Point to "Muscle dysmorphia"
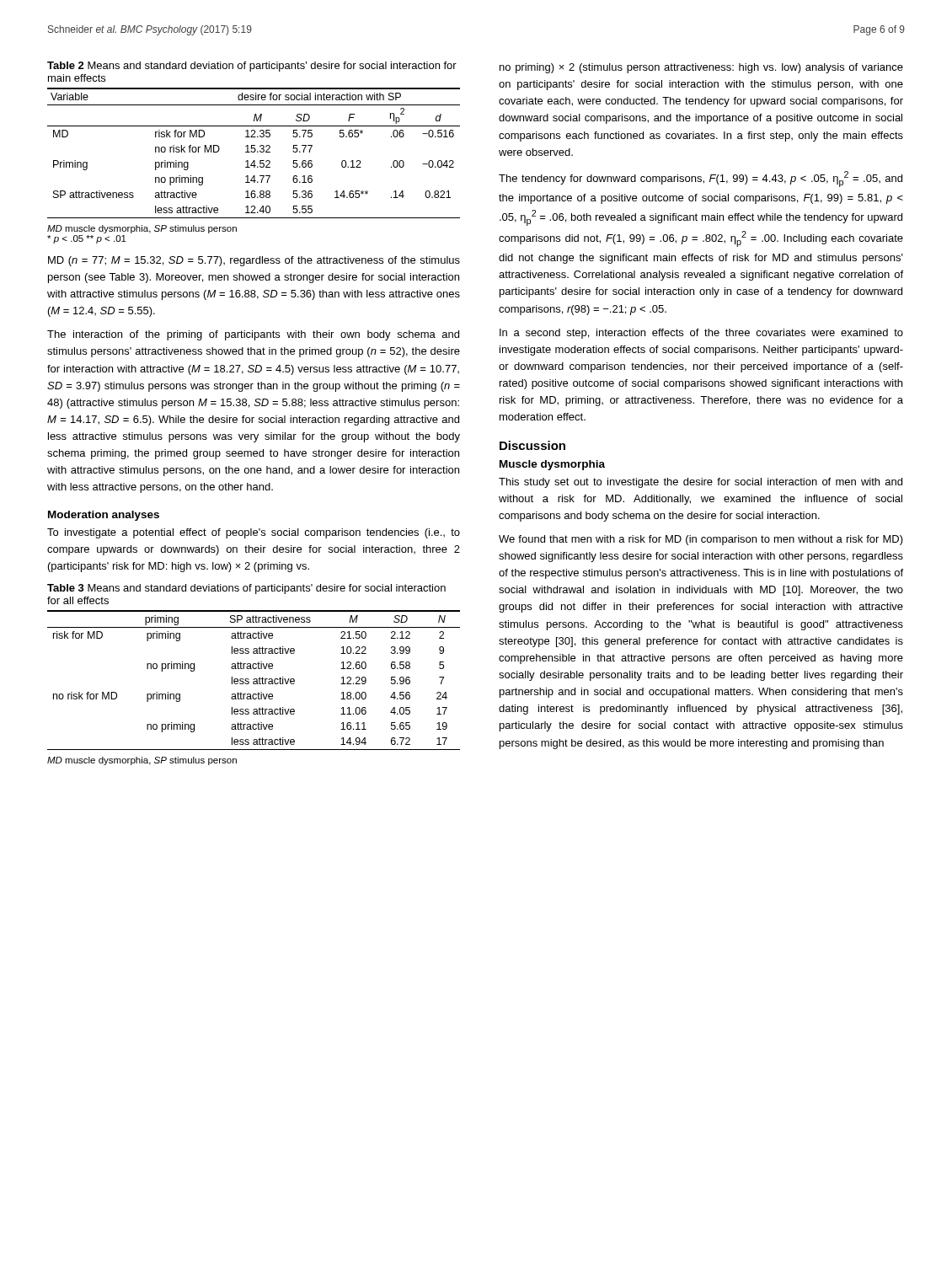 (x=552, y=464)
